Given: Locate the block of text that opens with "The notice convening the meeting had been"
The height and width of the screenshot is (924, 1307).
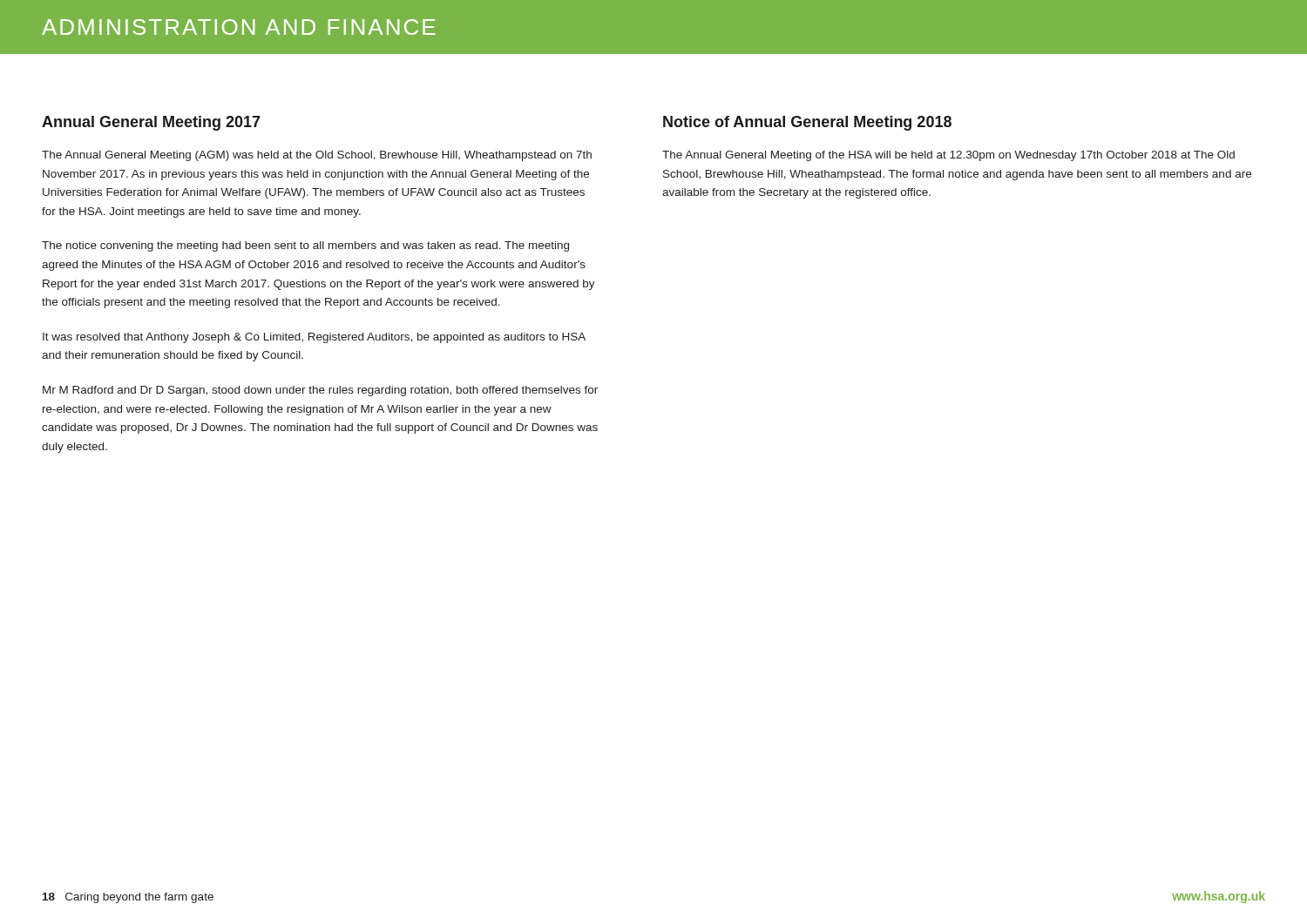Looking at the screenshot, I should point(318,274).
